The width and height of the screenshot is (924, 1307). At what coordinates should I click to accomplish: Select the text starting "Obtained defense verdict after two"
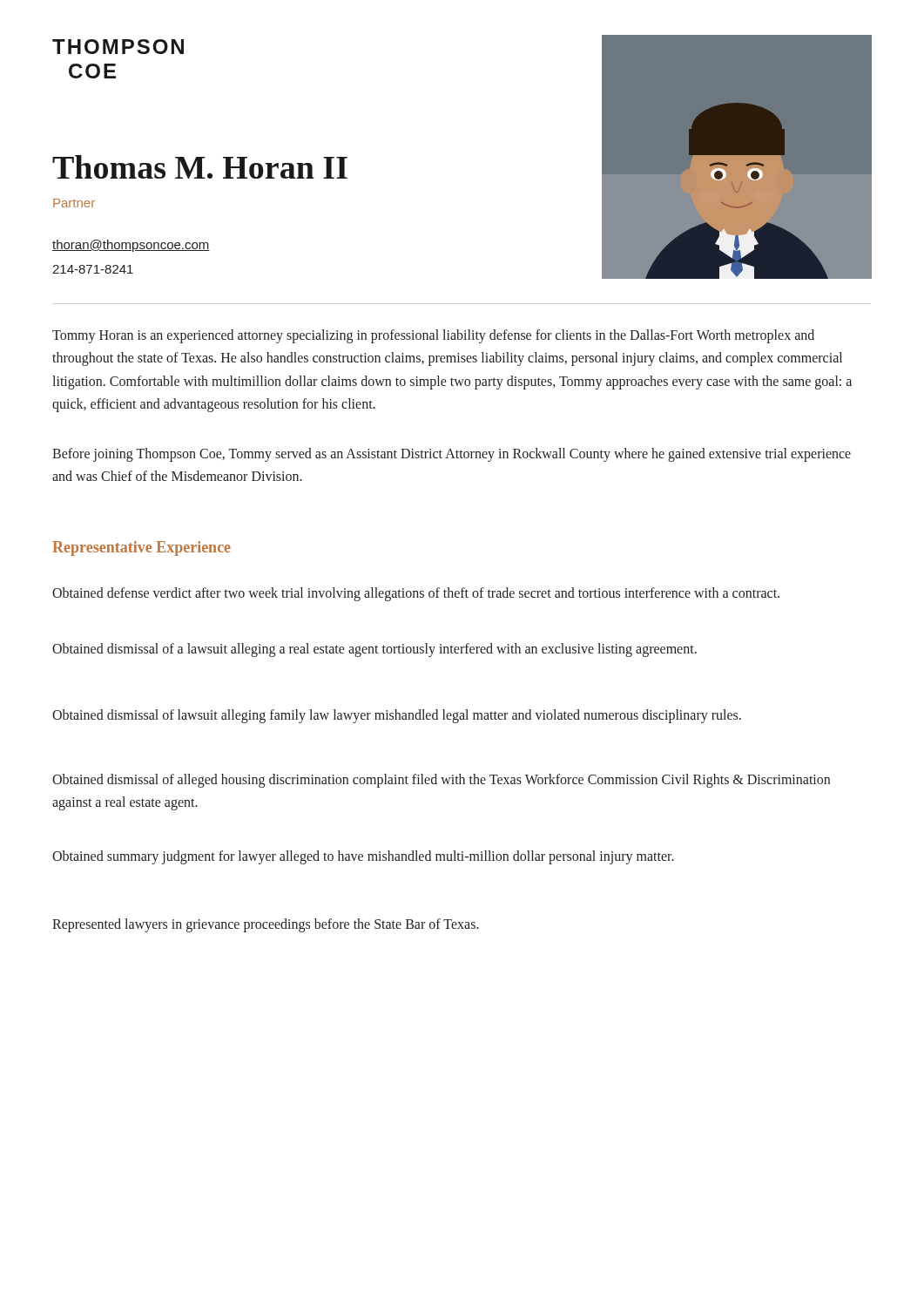pos(416,593)
